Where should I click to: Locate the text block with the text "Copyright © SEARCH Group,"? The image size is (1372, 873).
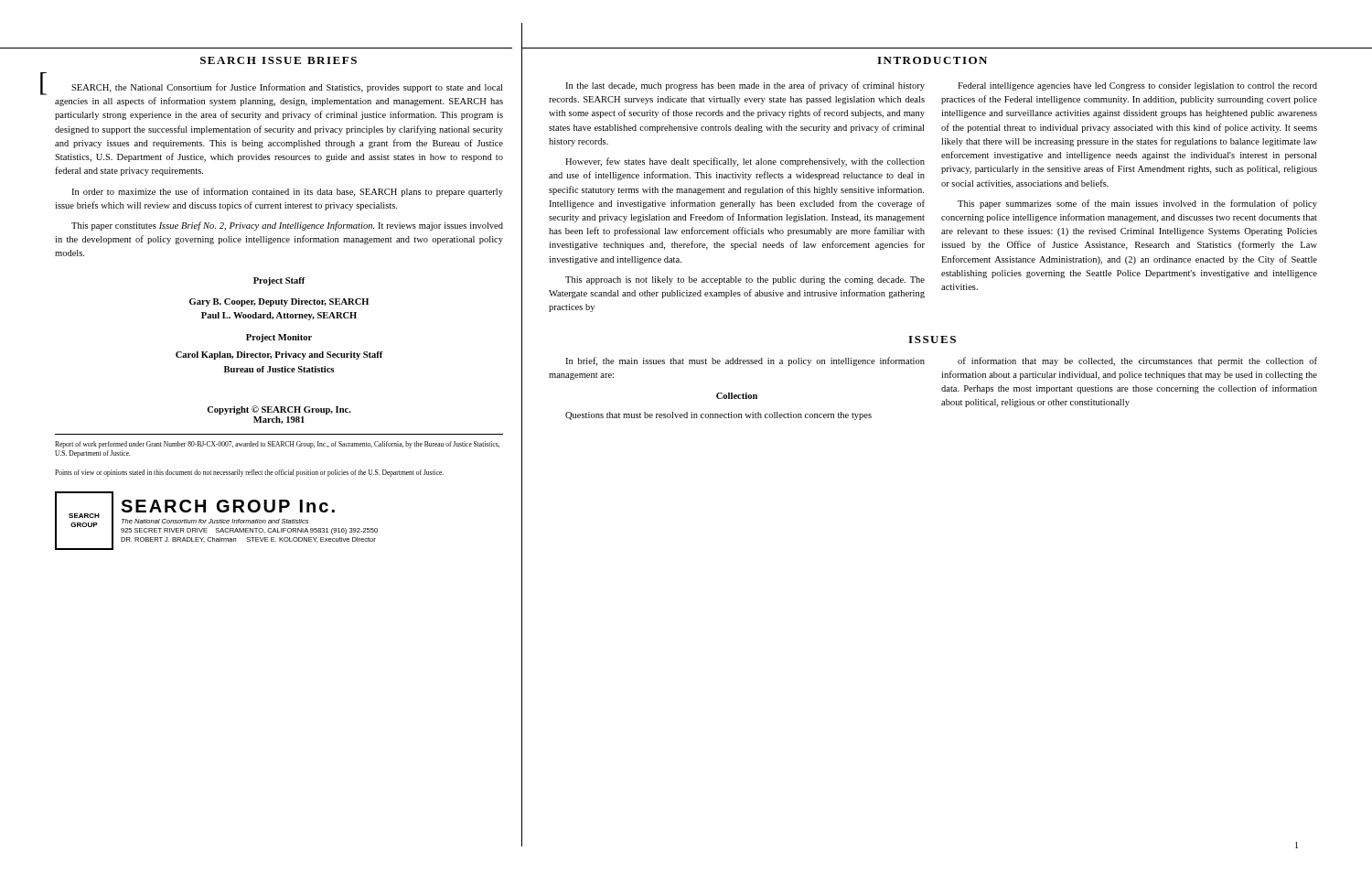pyautogui.click(x=279, y=414)
